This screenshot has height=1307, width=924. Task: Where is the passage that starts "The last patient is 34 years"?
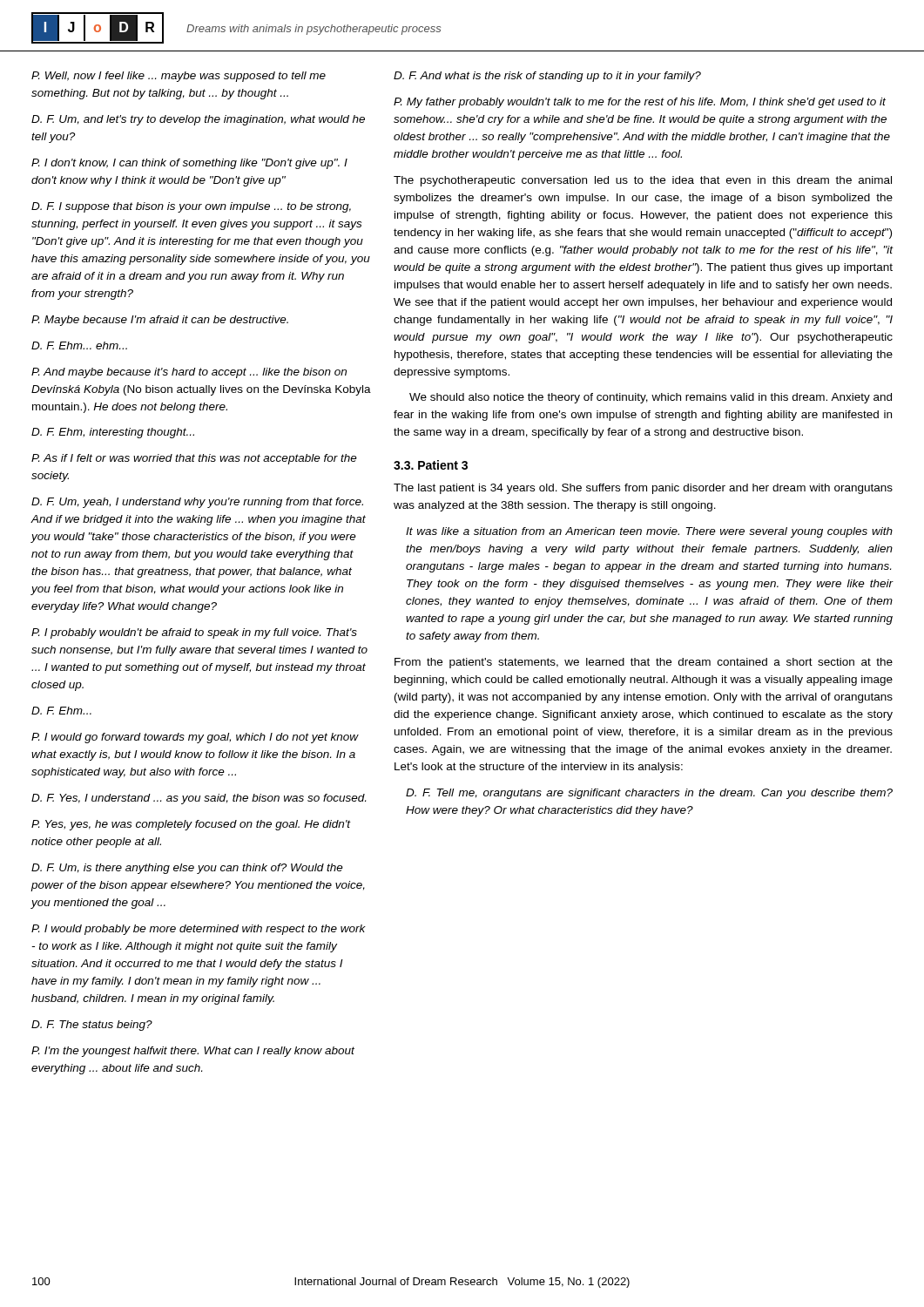point(643,497)
